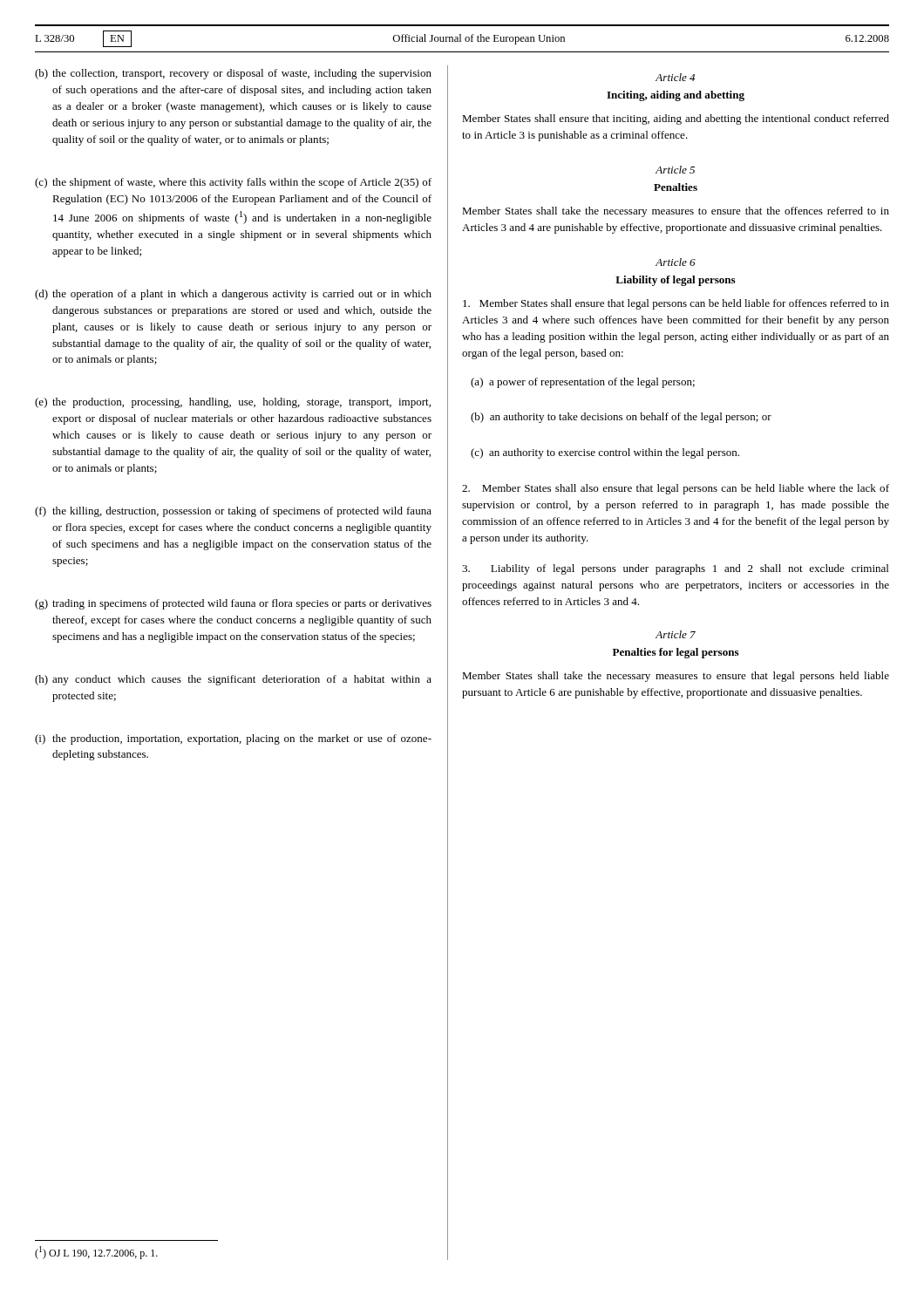Navigate to the text starting "Article 7"
This screenshot has width=924, height=1308.
point(676,634)
